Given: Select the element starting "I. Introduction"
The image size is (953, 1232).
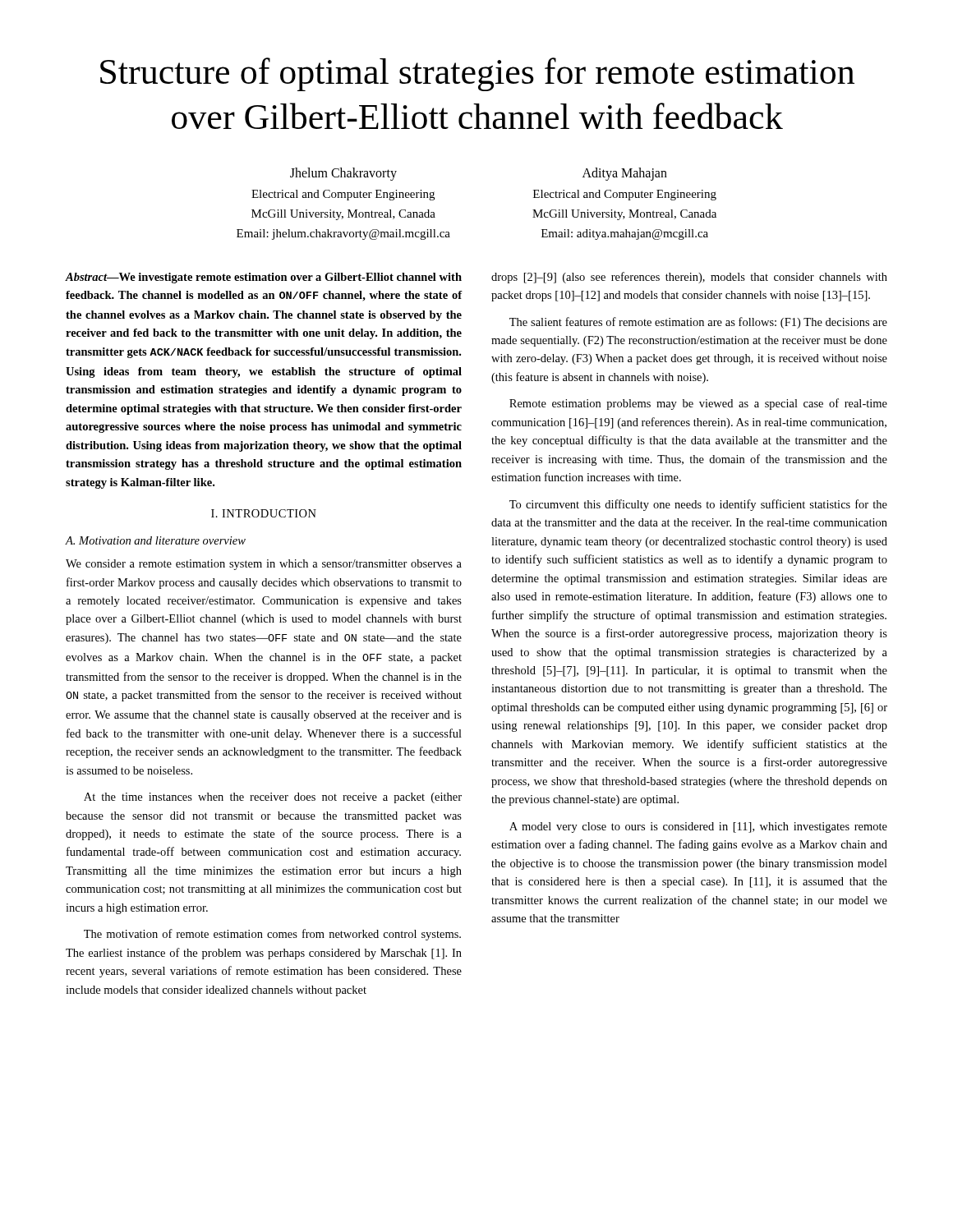Looking at the screenshot, I should click(x=264, y=513).
